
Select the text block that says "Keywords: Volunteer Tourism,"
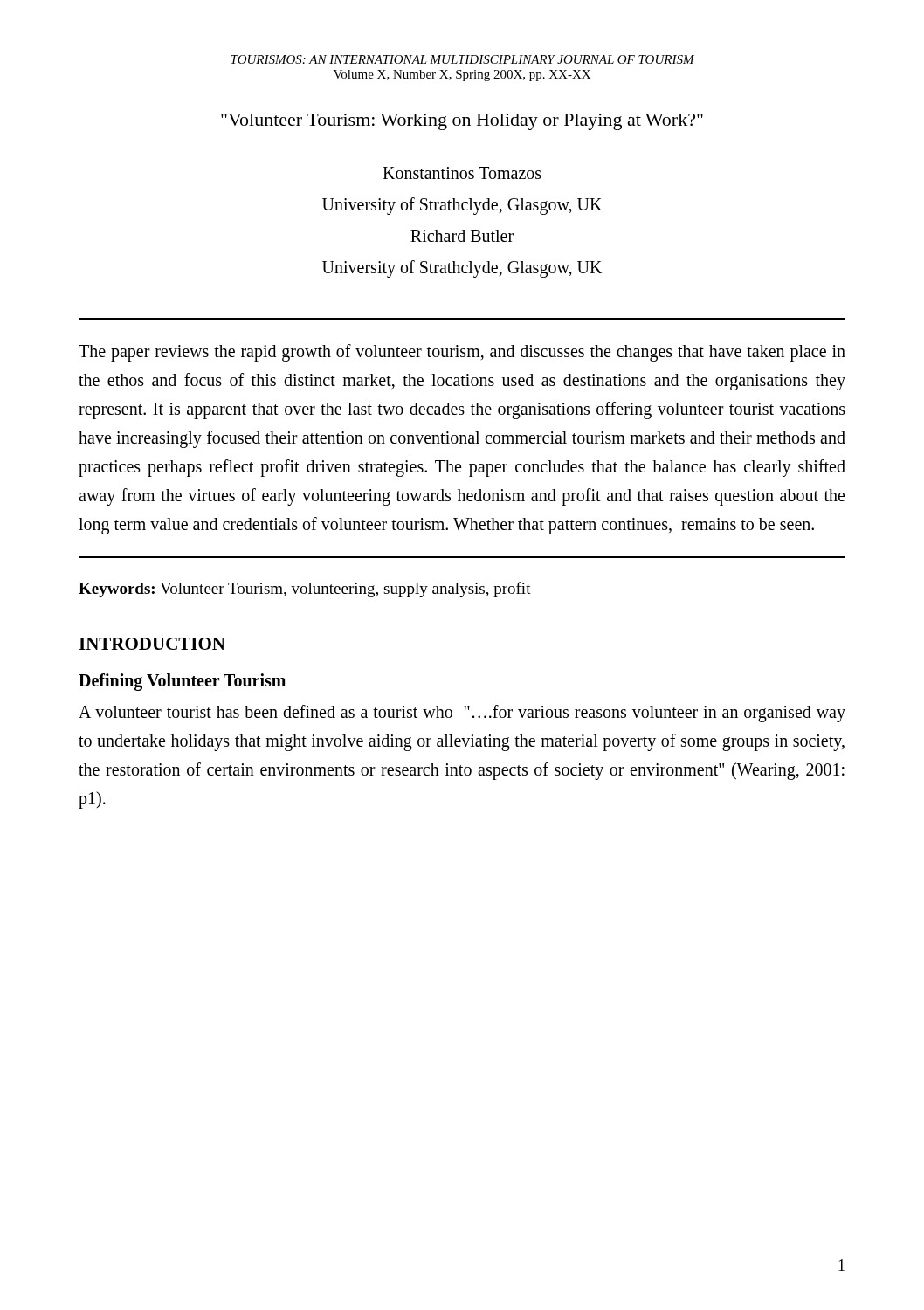(305, 588)
